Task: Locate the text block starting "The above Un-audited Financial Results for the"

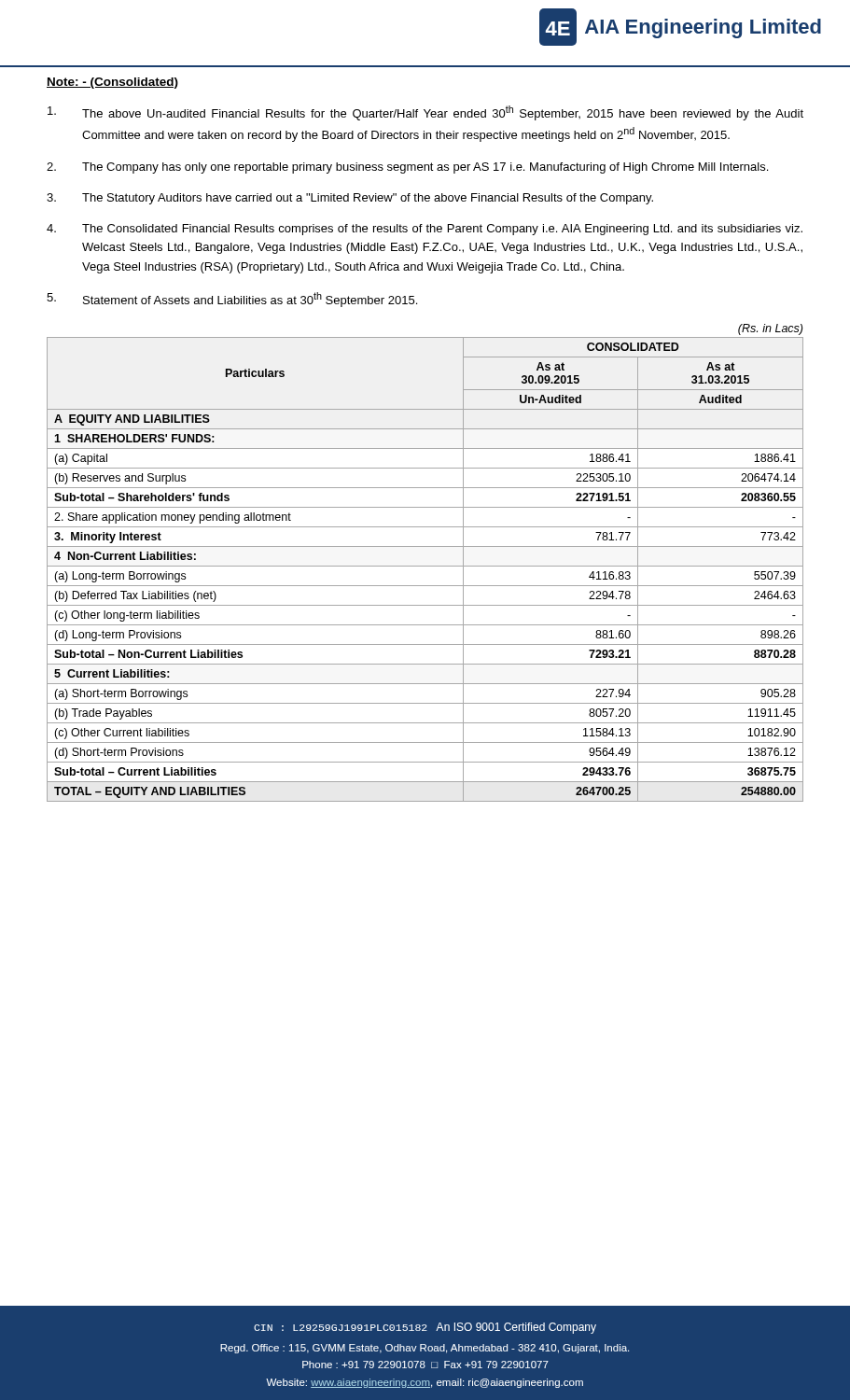Action: (425, 124)
